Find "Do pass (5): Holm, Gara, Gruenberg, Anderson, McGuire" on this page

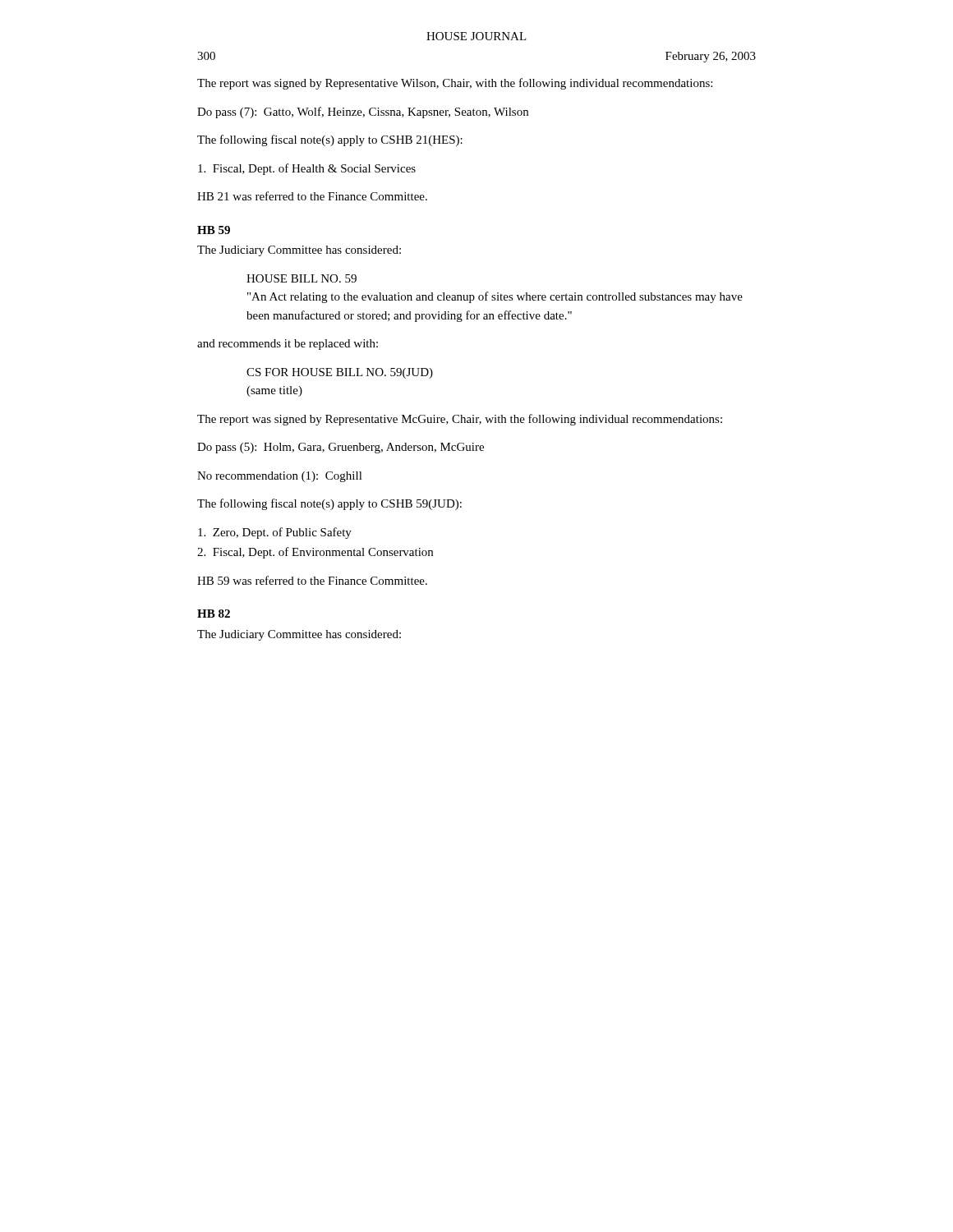pyautogui.click(x=341, y=447)
